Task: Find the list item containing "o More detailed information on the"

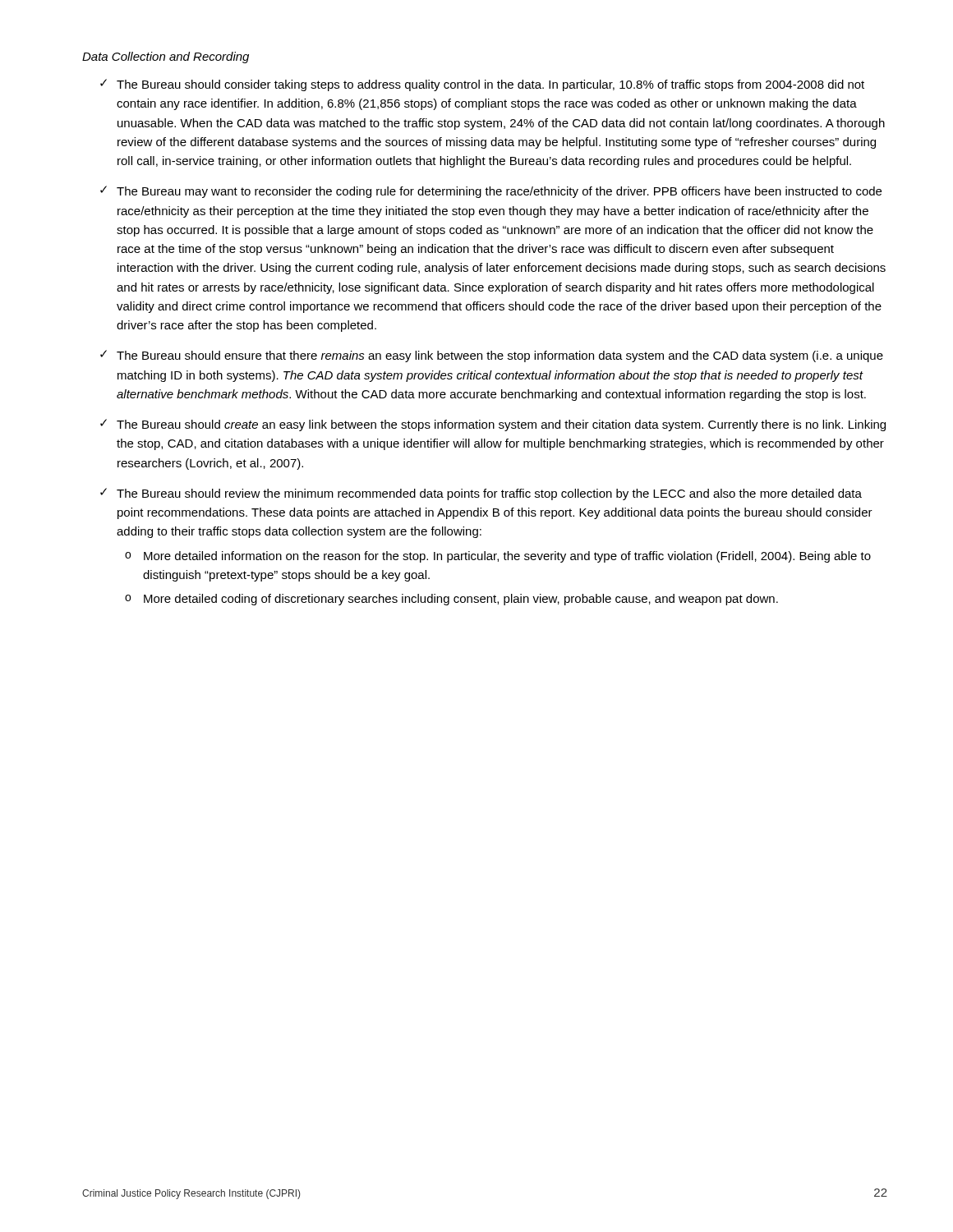Action: 506,565
